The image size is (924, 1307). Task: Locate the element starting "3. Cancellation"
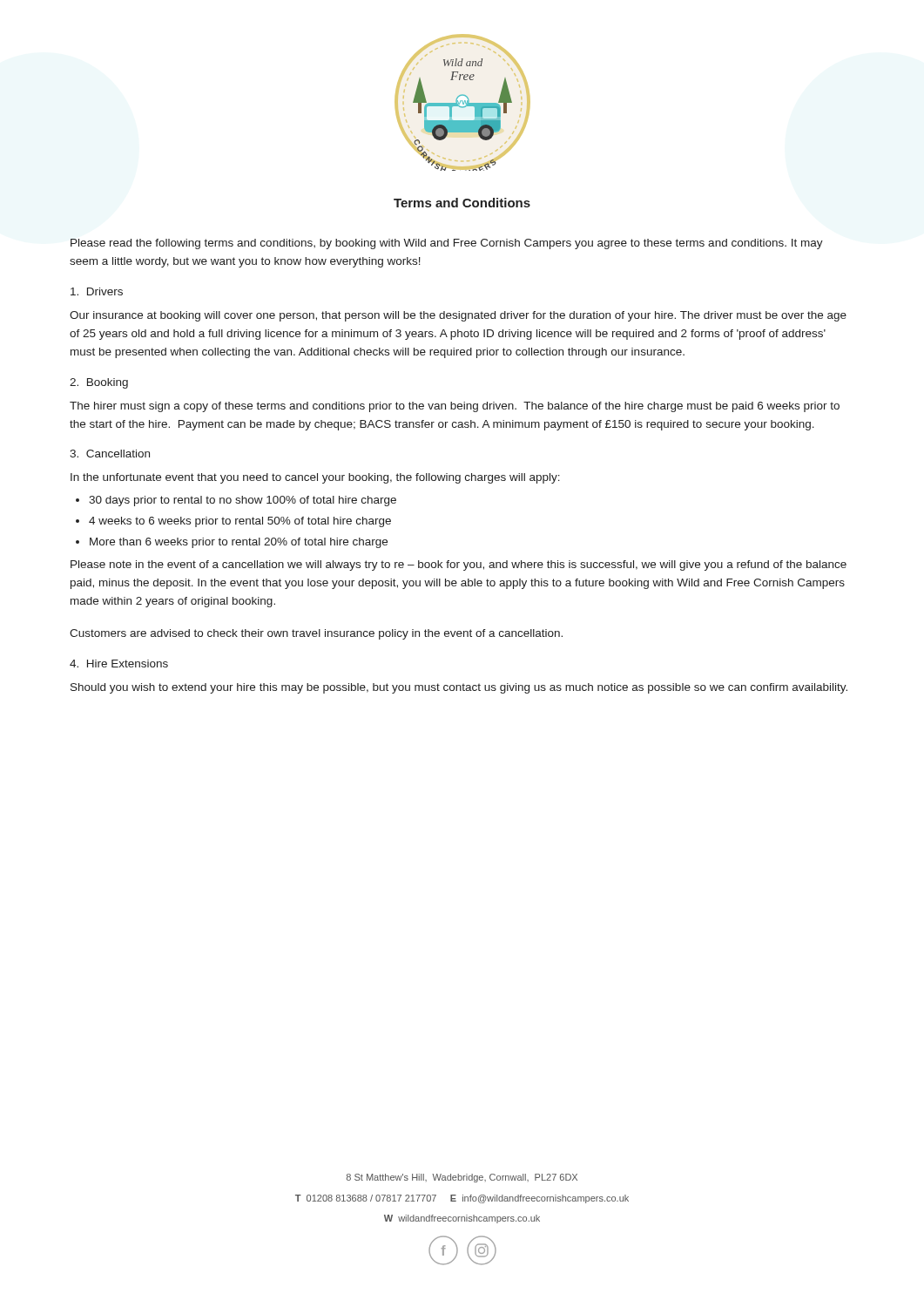click(x=110, y=454)
